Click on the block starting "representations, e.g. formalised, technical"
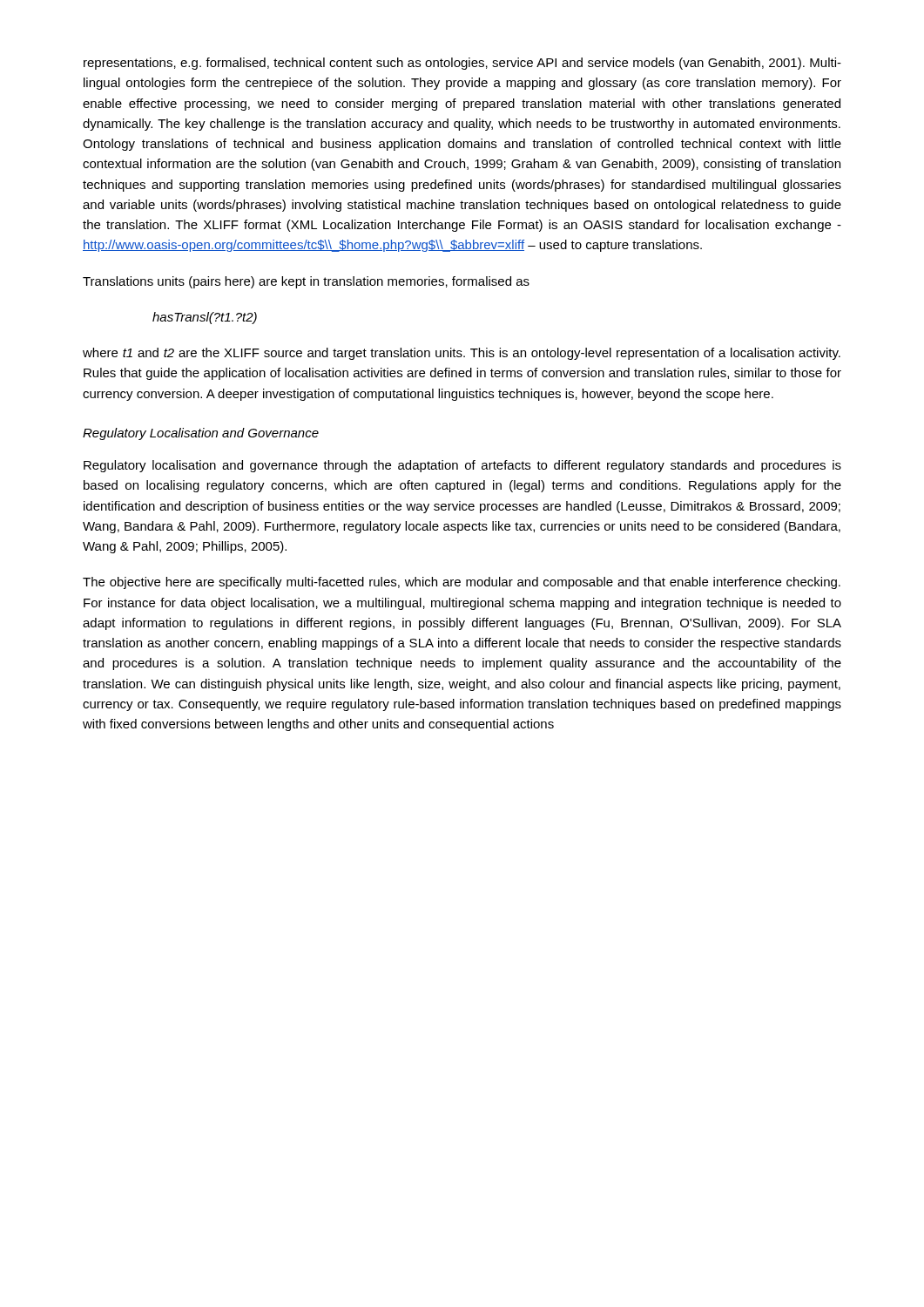Image resolution: width=924 pixels, height=1307 pixels. (462, 153)
